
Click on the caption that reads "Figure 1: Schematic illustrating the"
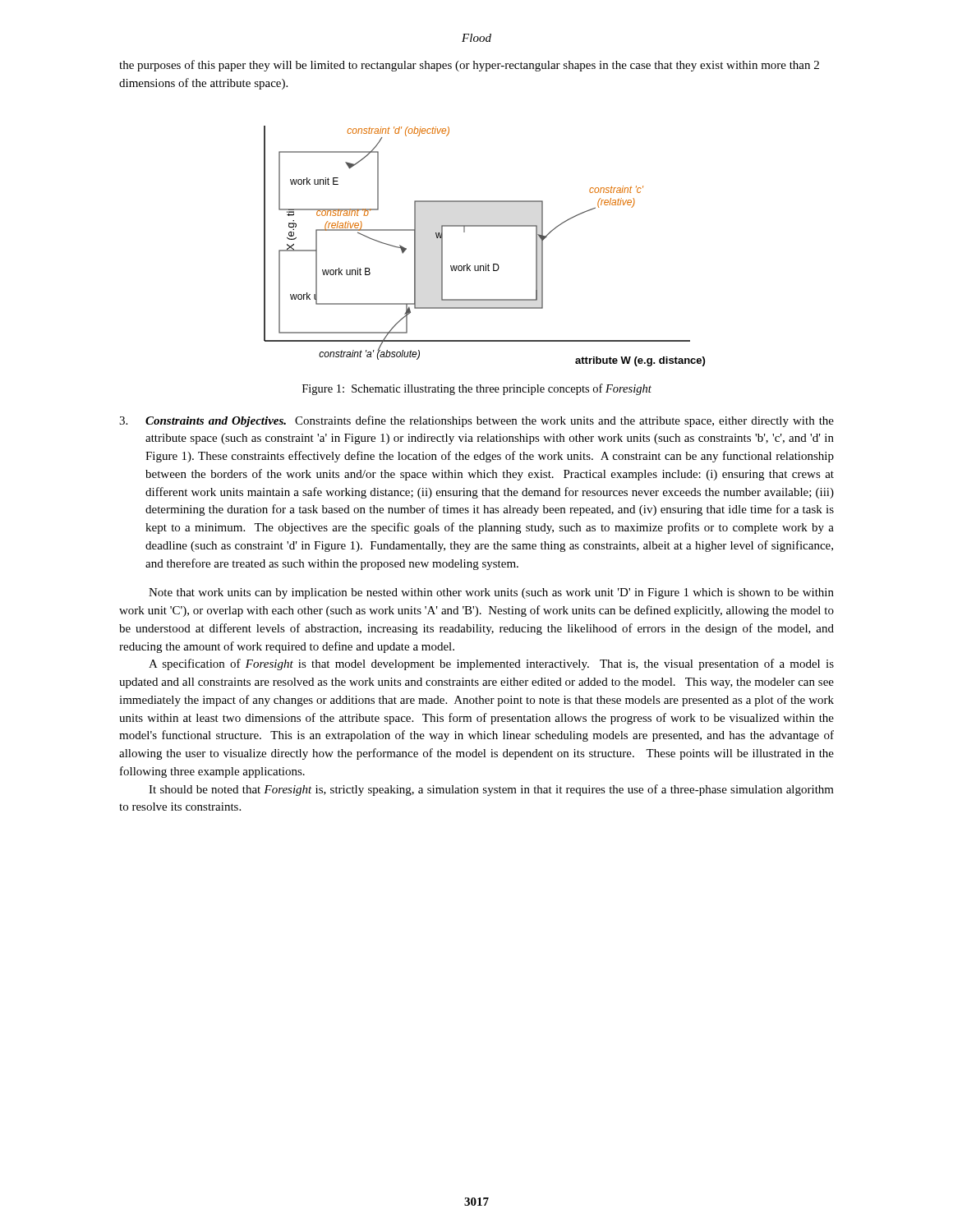point(476,388)
